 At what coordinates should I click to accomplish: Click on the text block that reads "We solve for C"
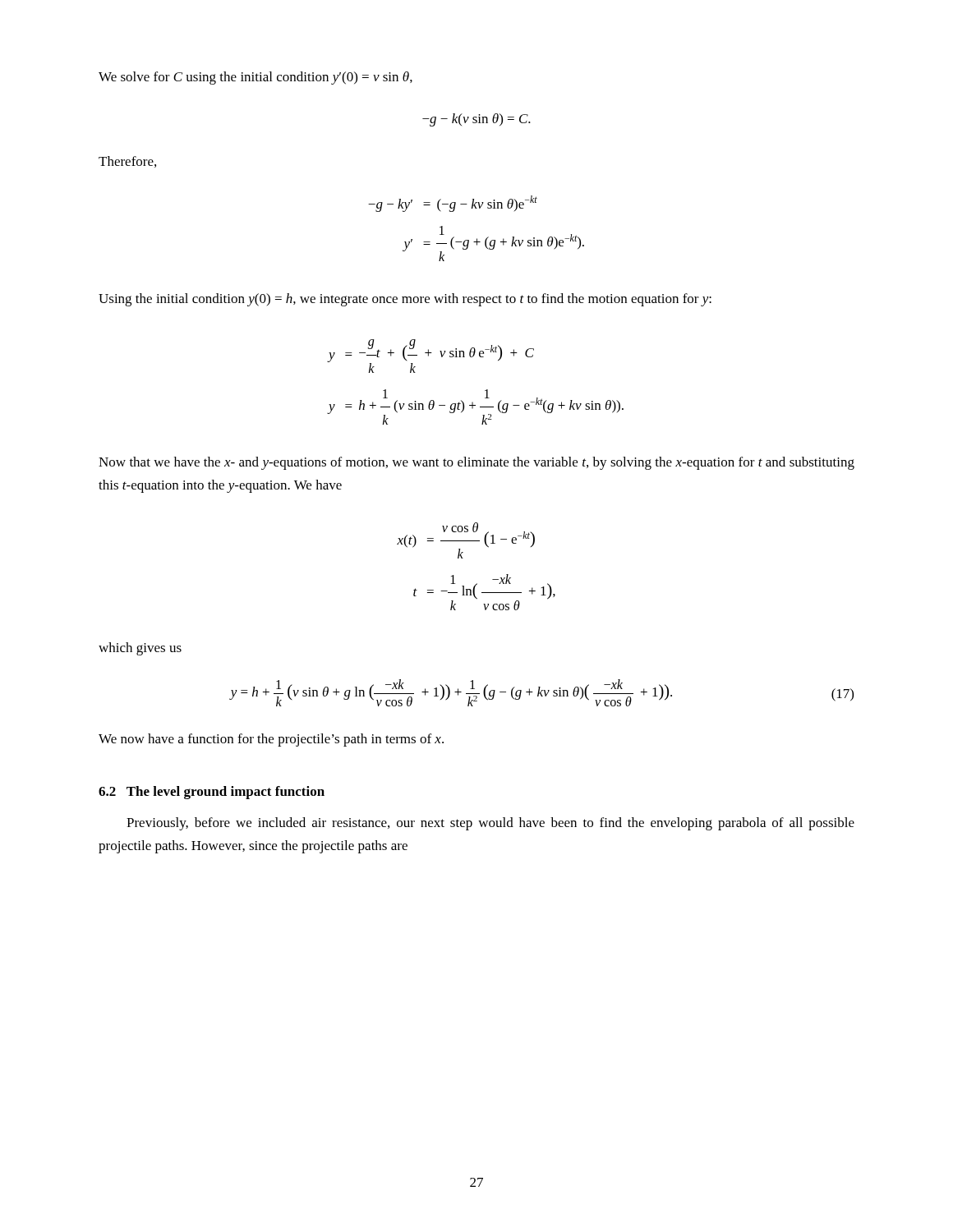pyautogui.click(x=256, y=77)
